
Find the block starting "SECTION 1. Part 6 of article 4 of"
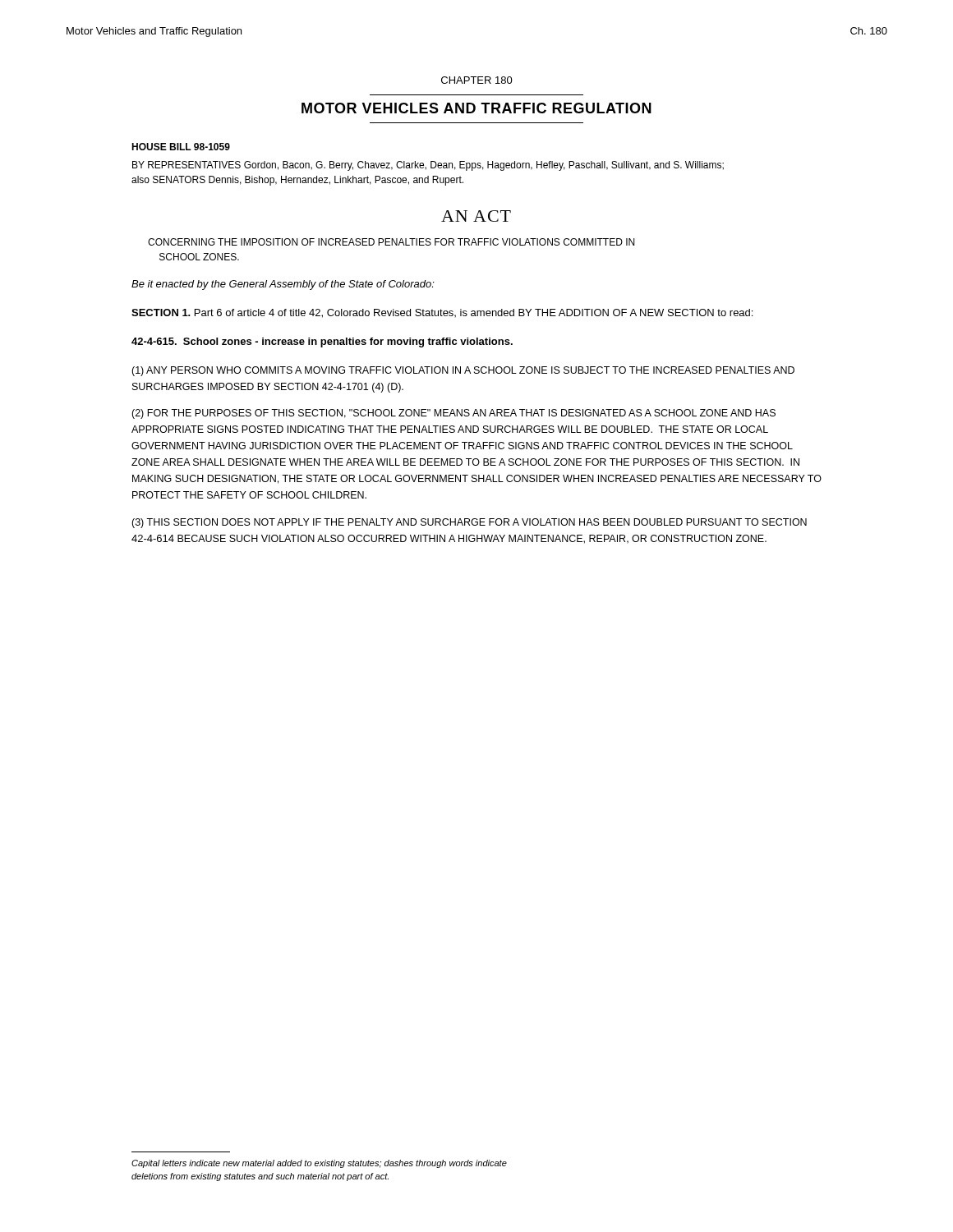[476, 313]
